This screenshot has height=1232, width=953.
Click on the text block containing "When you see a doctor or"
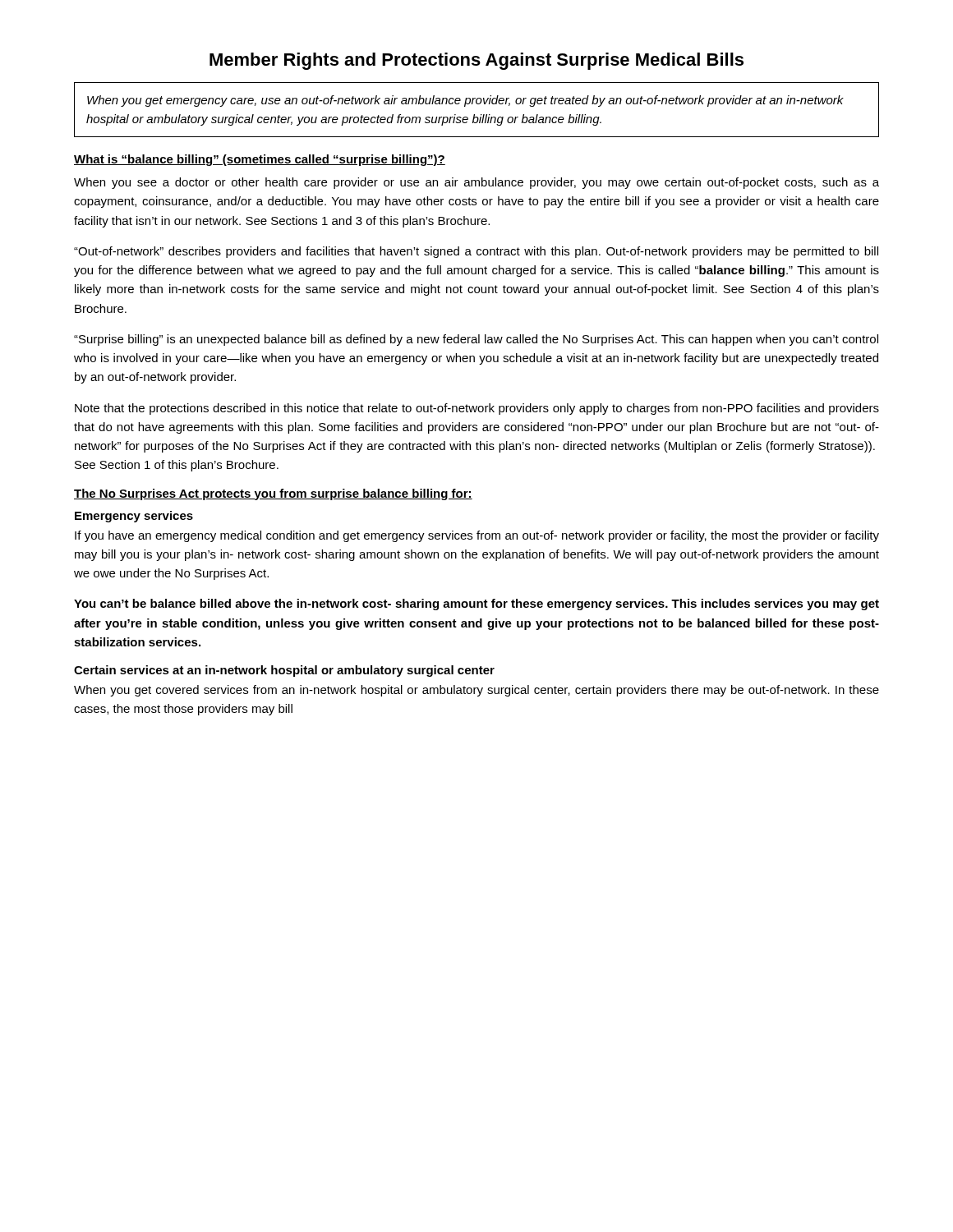(x=476, y=201)
